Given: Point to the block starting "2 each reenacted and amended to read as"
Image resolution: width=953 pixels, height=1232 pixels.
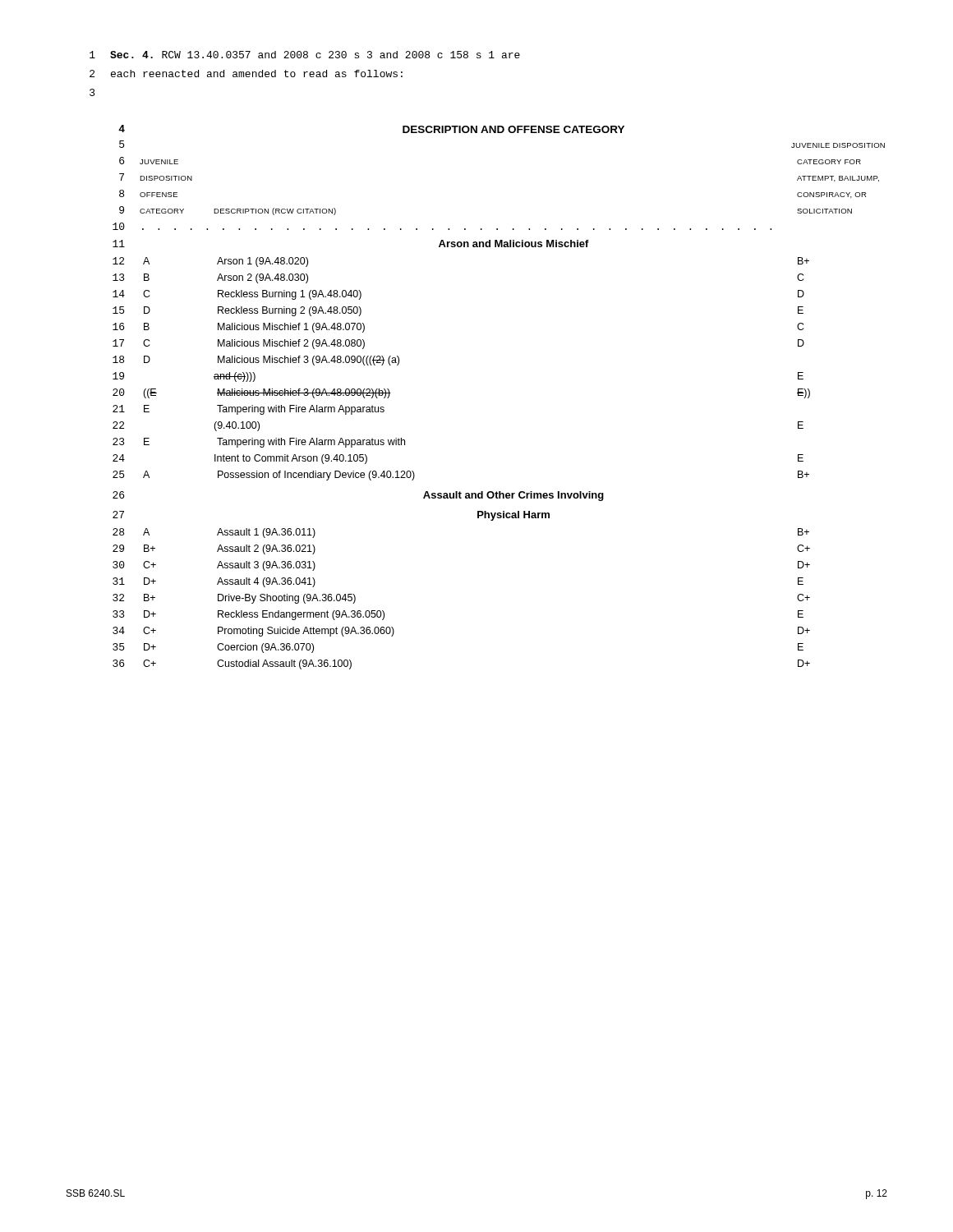Looking at the screenshot, I should (x=235, y=74).
